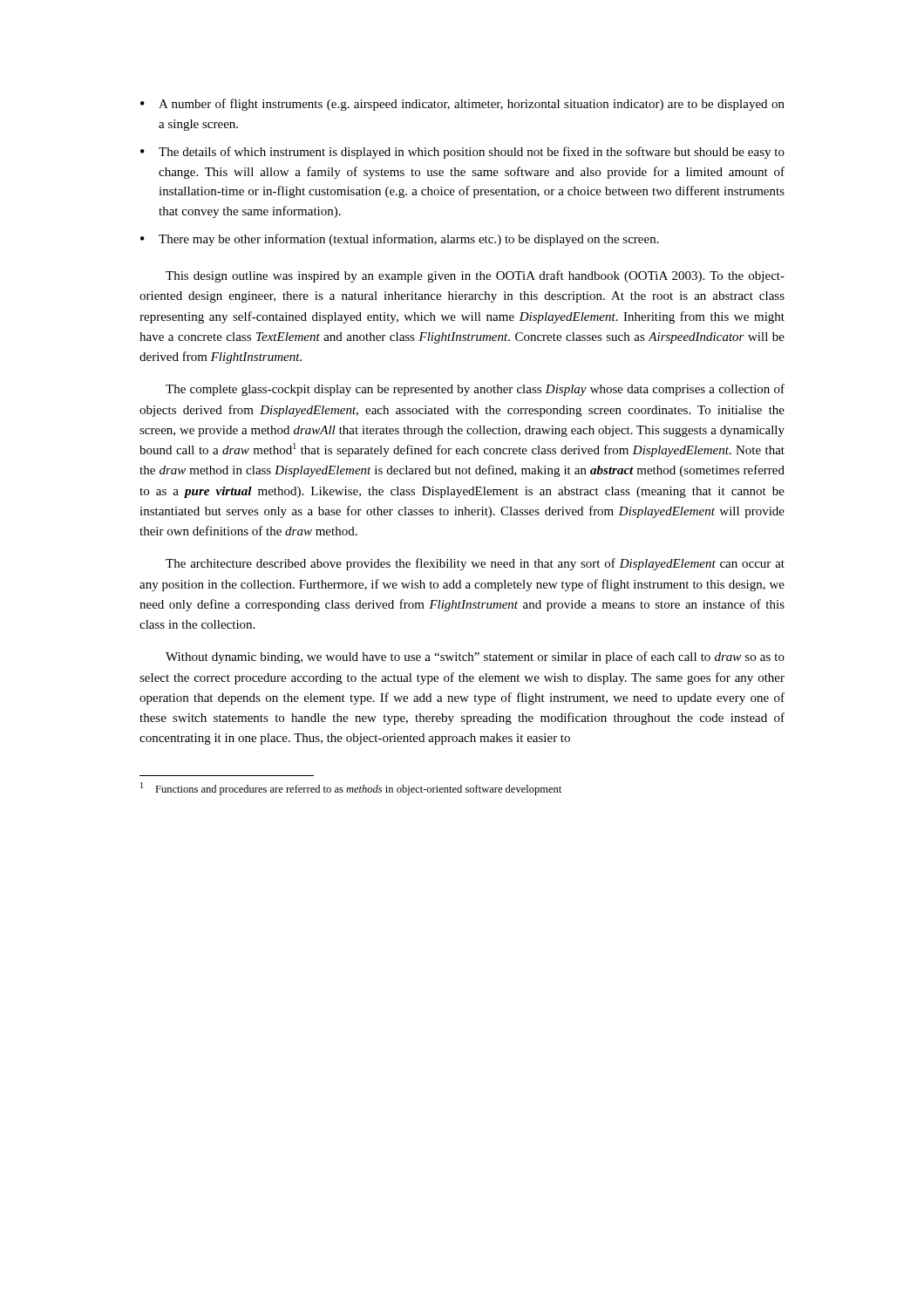Click on the element starting "• The details of"
The height and width of the screenshot is (1308, 924).
tap(462, 181)
